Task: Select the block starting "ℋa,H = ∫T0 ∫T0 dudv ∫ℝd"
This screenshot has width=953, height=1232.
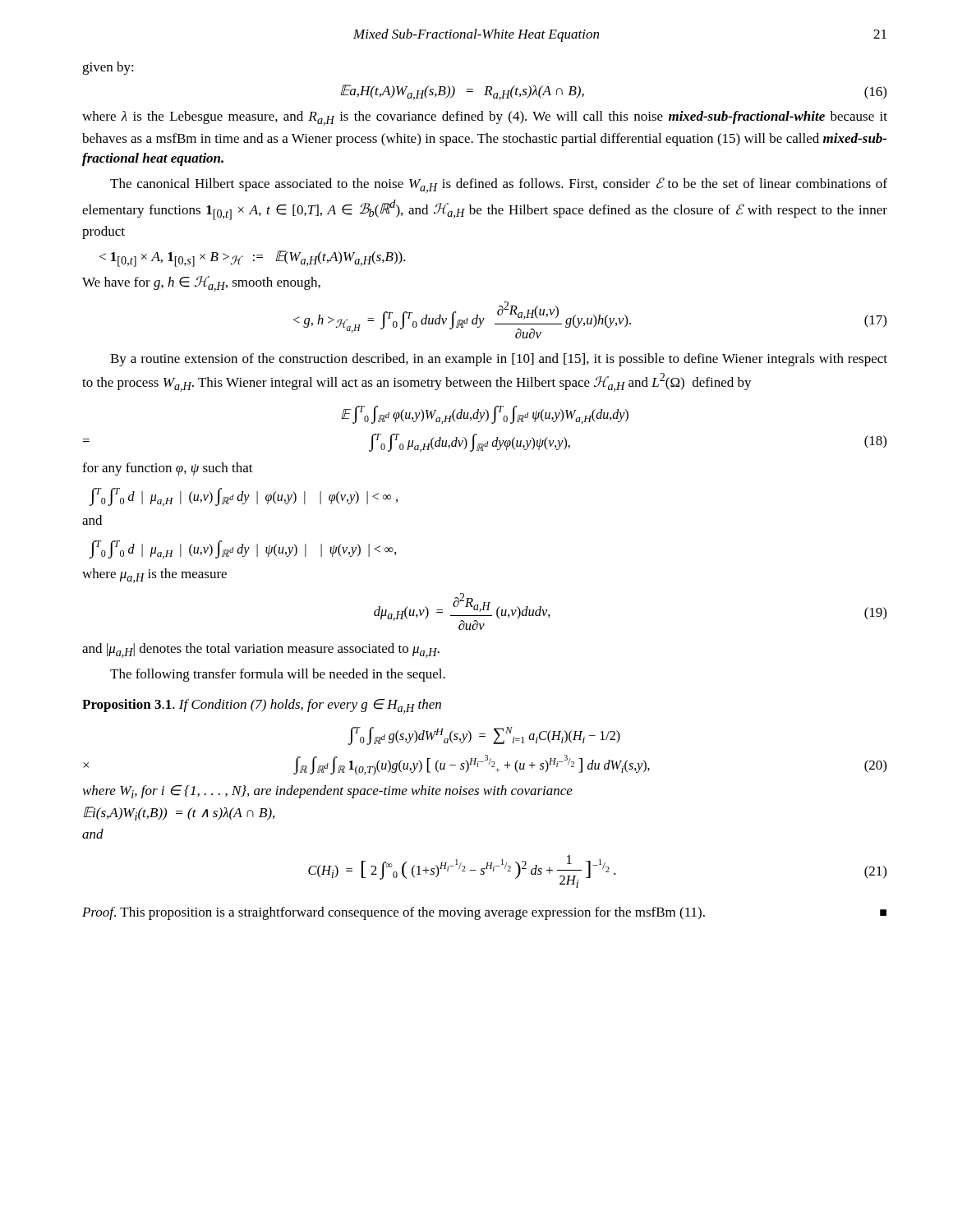Action: [485, 321]
